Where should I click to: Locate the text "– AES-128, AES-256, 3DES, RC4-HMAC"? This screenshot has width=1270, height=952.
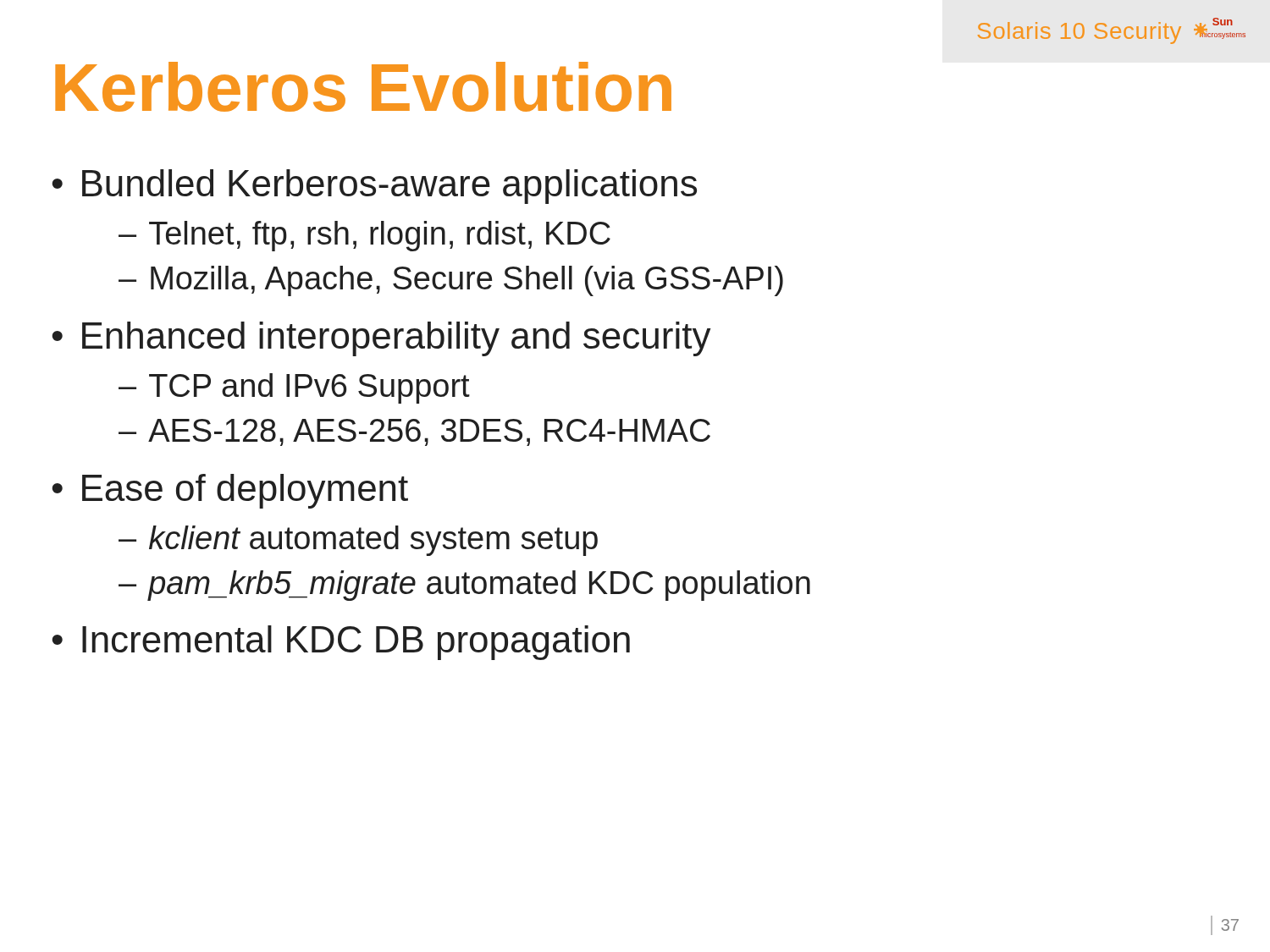click(415, 431)
